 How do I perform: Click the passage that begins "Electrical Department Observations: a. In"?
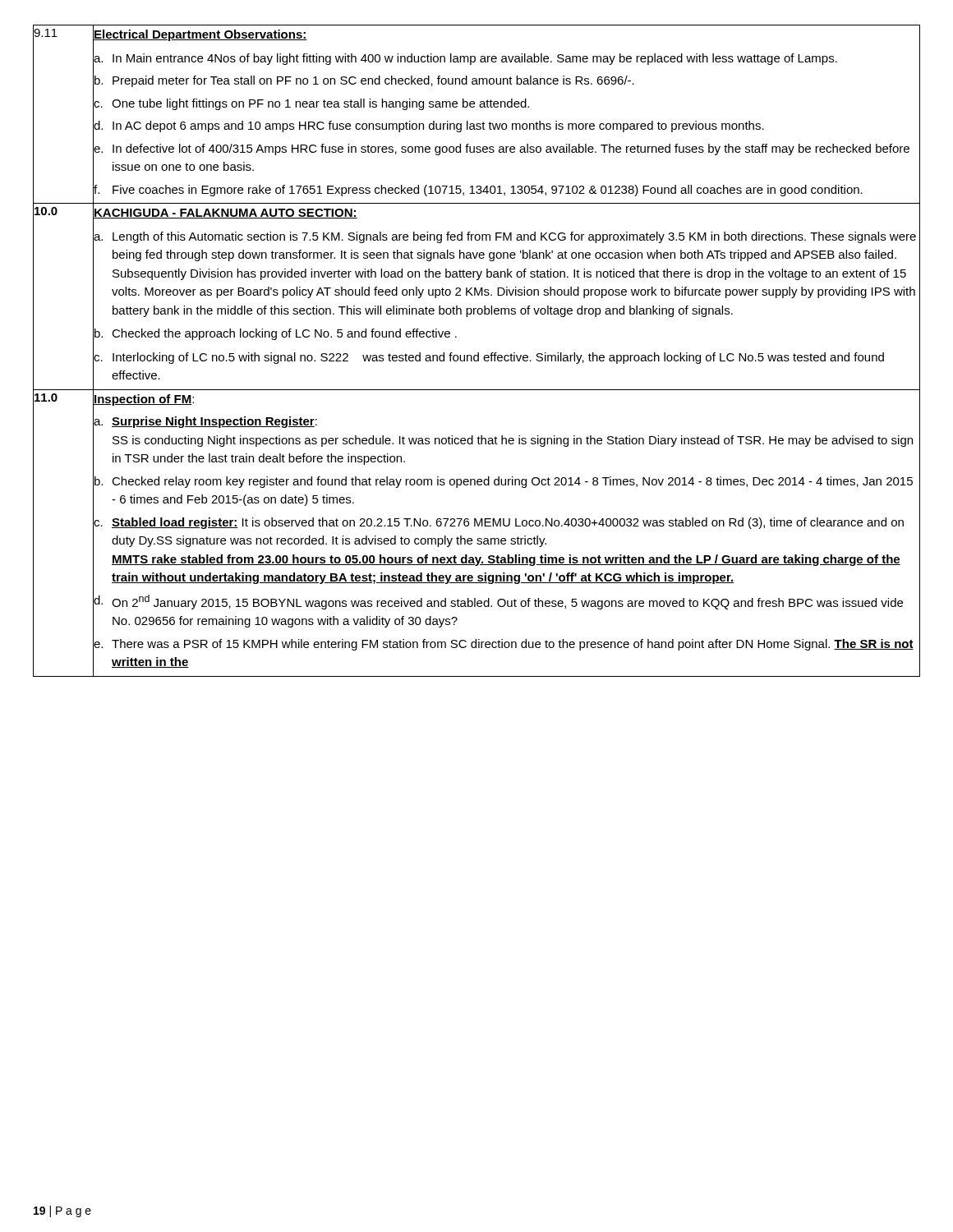(x=507, y=112)
